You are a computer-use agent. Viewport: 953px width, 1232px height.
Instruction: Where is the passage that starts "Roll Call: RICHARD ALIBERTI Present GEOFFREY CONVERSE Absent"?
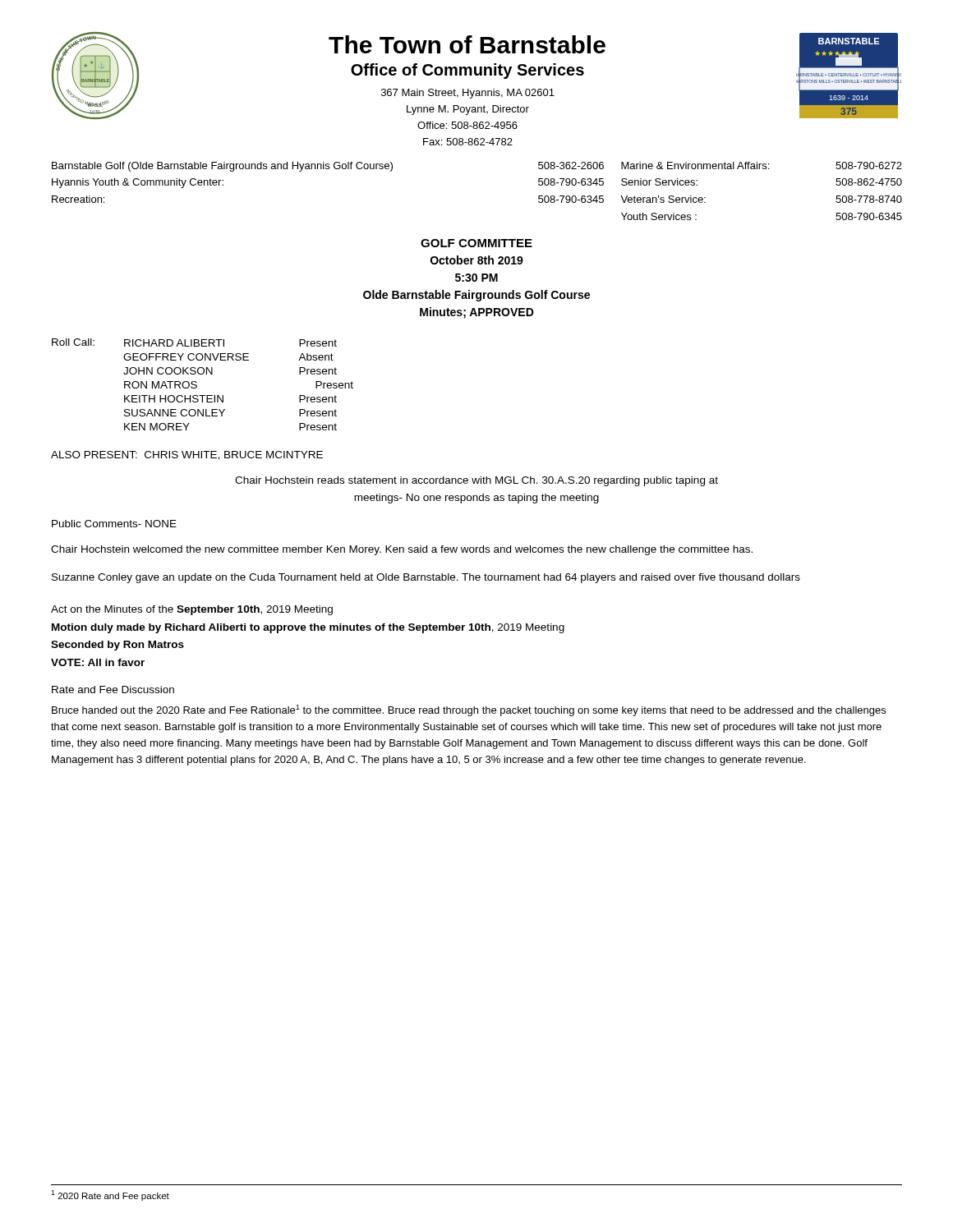tap(210, 385)
